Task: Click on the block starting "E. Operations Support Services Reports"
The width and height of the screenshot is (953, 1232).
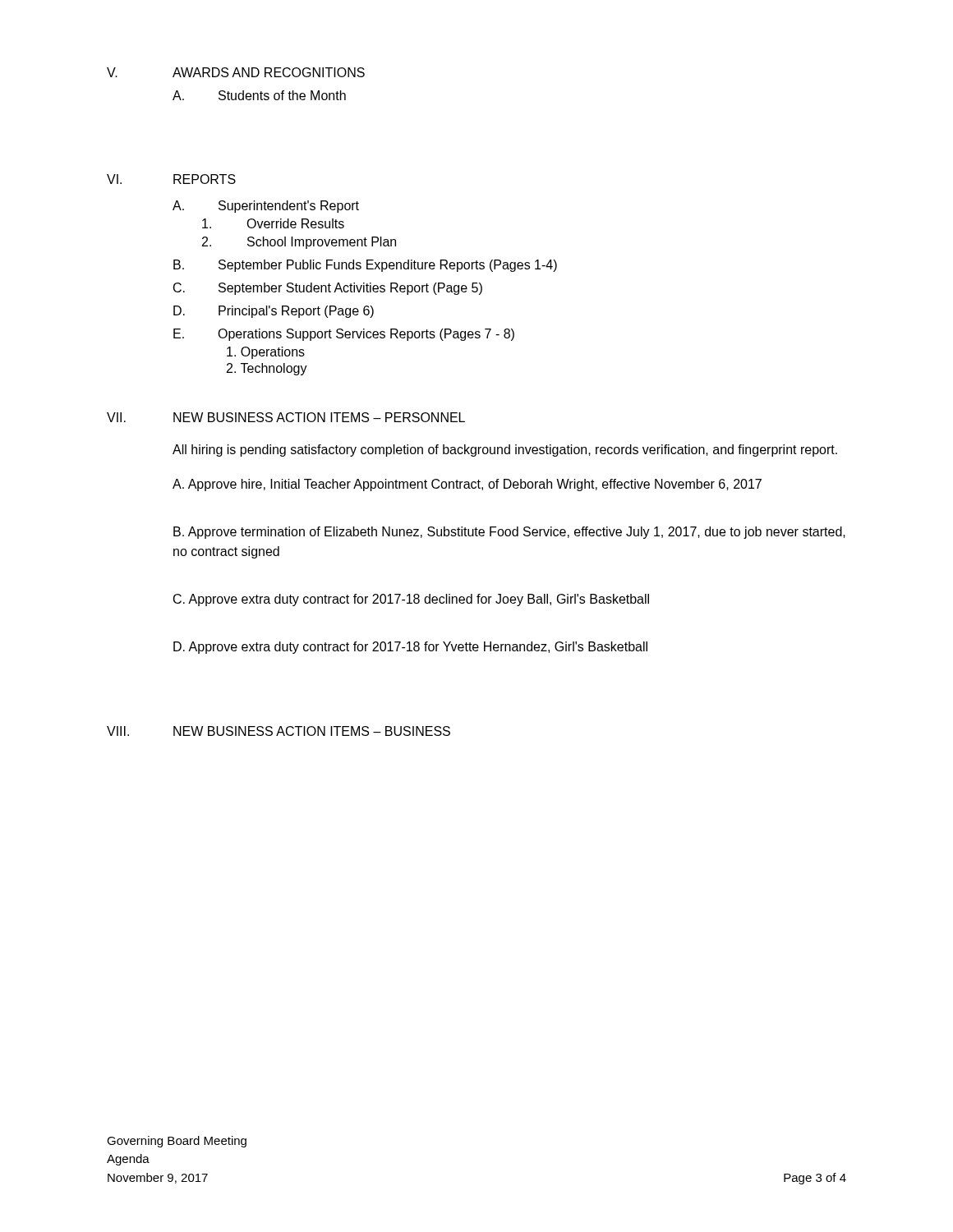Action: [x=509, y=334]
